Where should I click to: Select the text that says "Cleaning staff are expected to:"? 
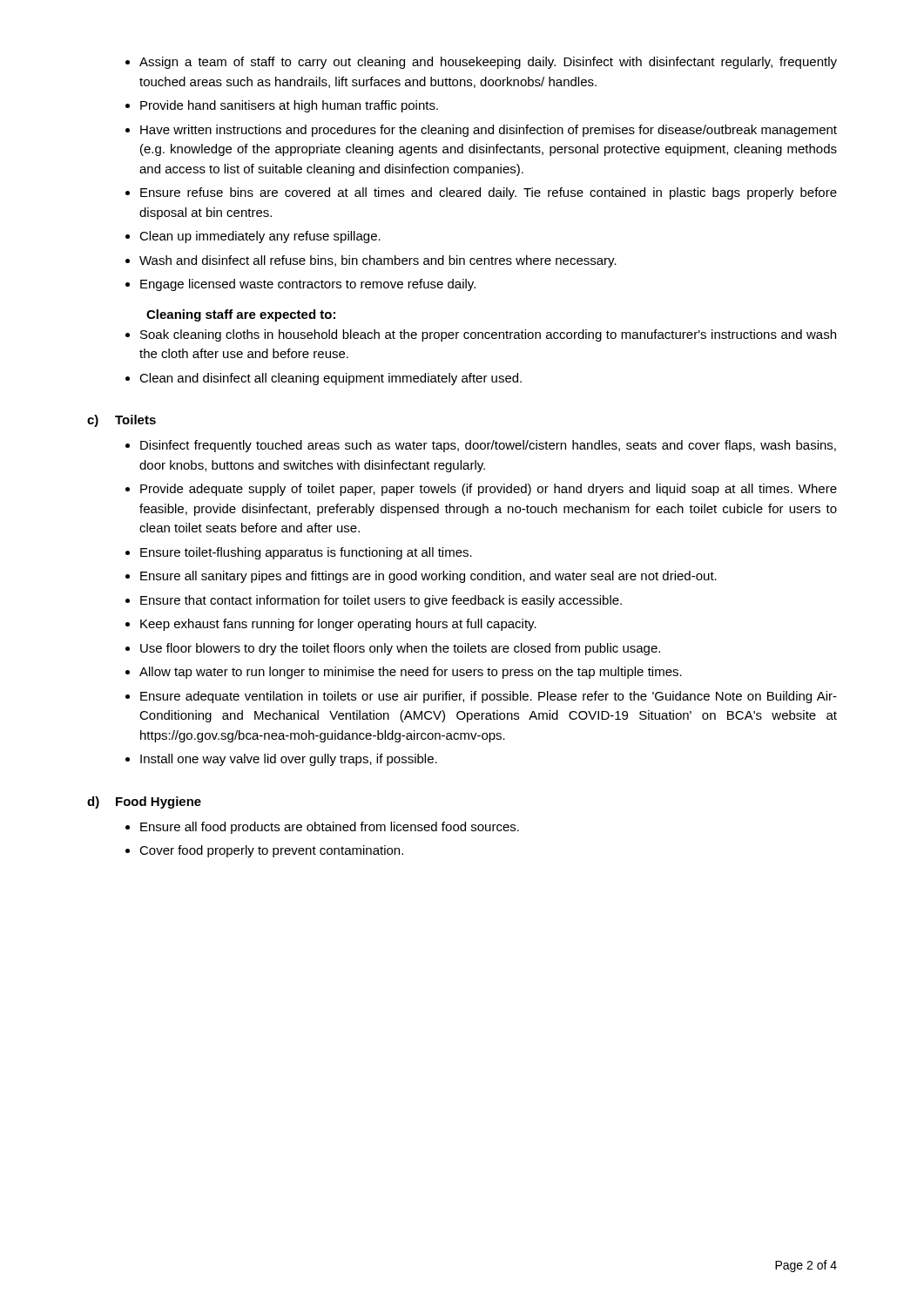[x=241, y=314]
